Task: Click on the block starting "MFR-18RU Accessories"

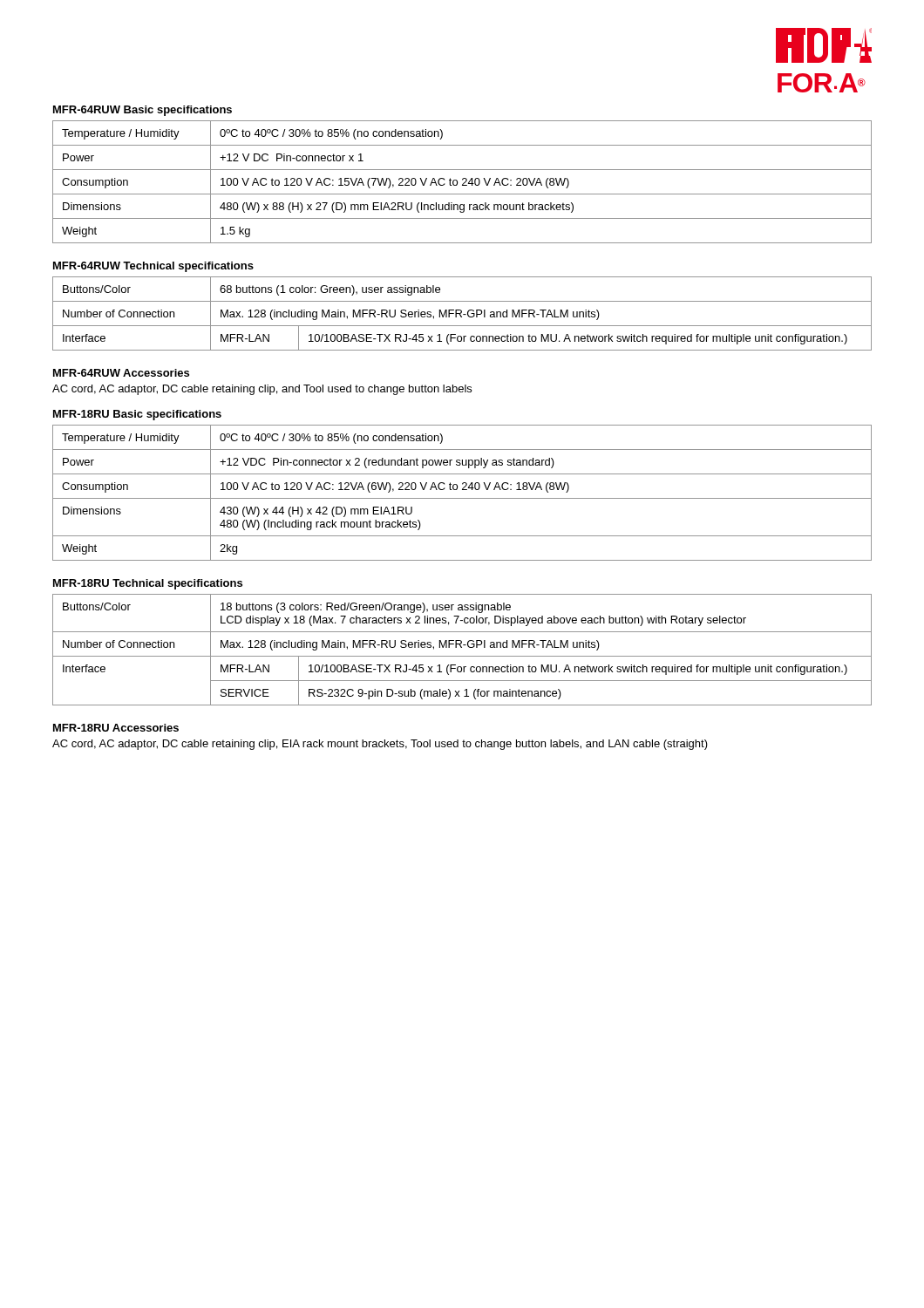Action: 116,728
